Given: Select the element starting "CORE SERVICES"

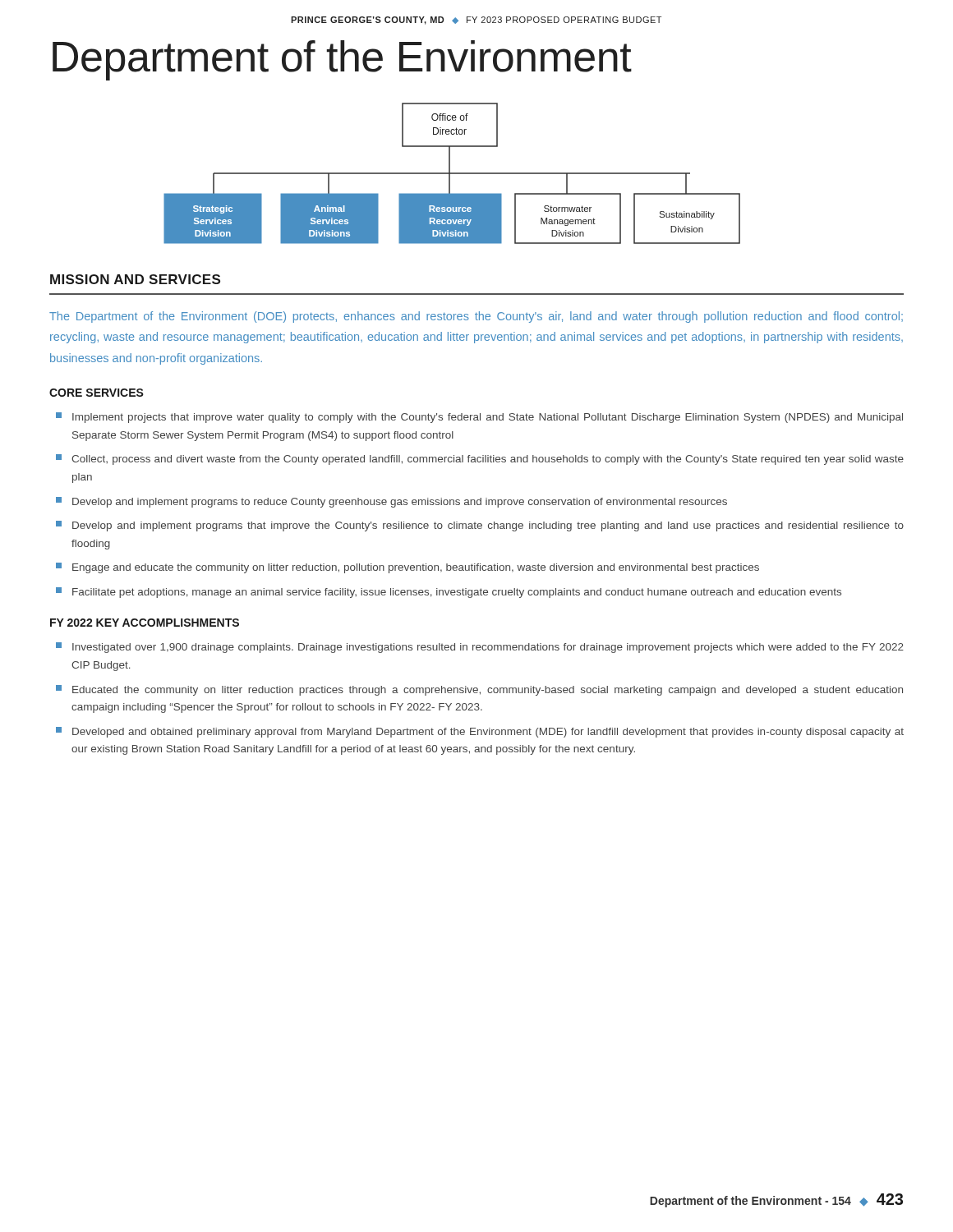Looking at the screenshot, I should coord(96,393).
